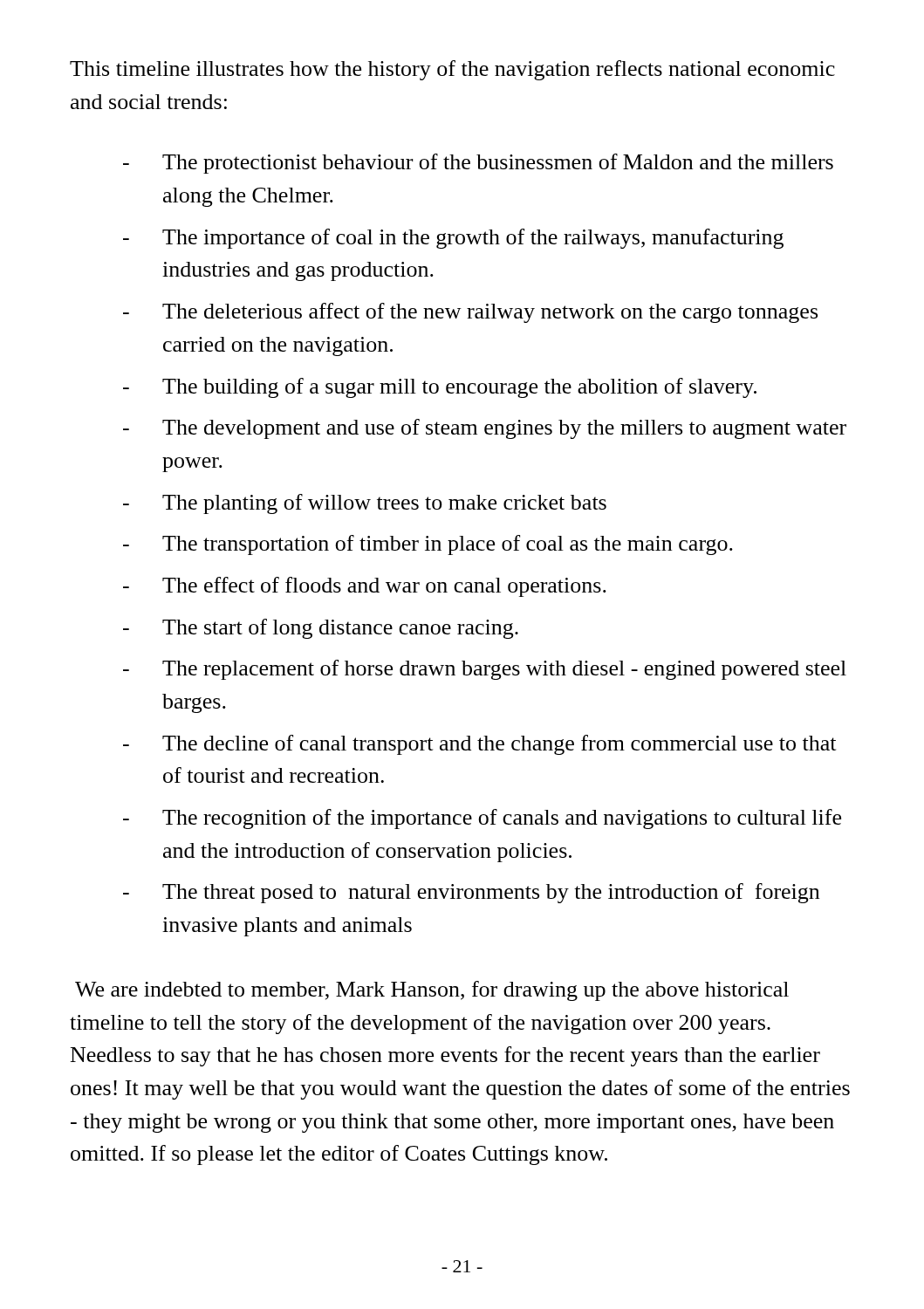The image size is (924, 1309).
Task: Locate the list item with the text "- The building of a sugar mill"
Action: [x=488, y=386]
